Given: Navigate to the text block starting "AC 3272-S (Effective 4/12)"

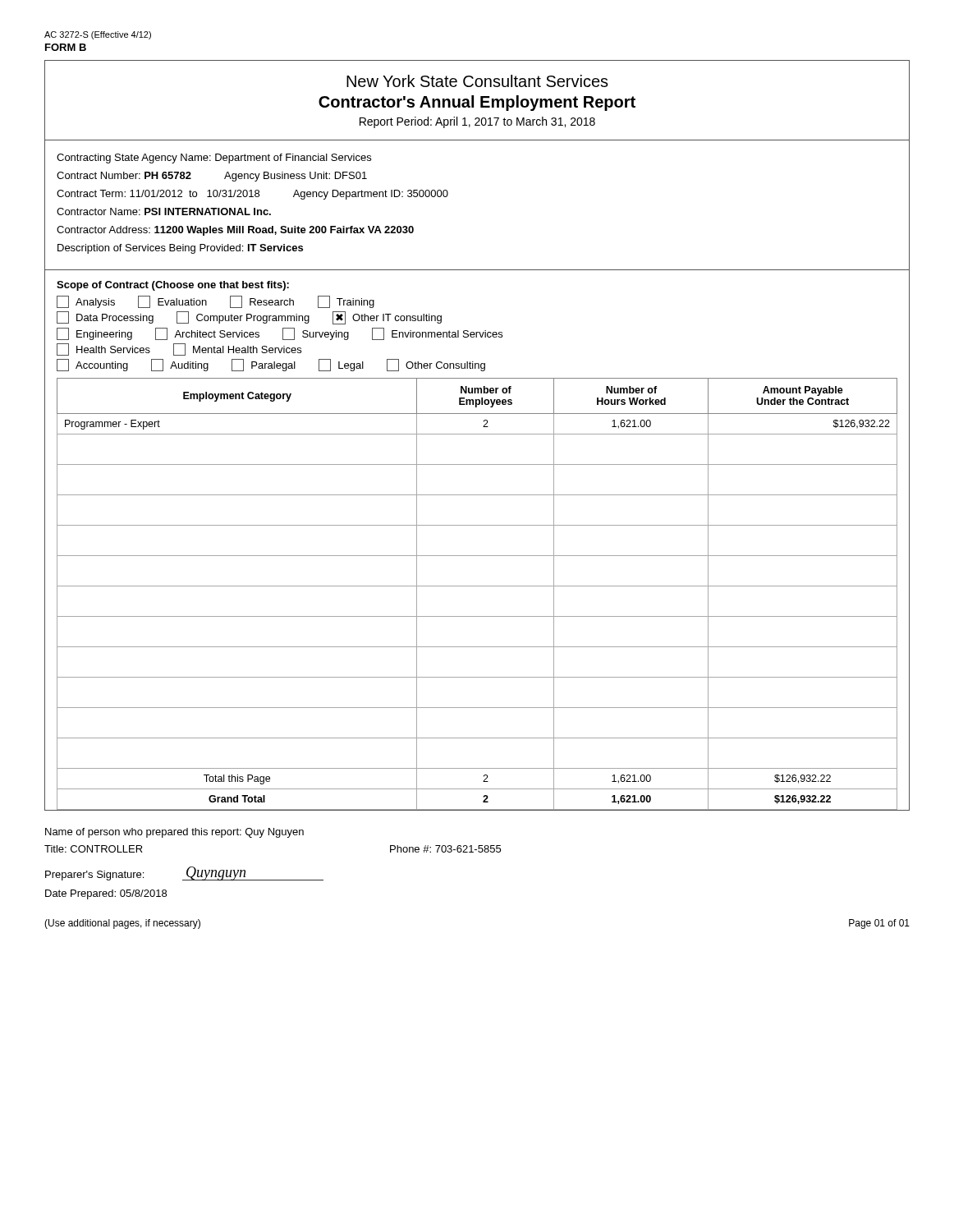Looking at the screenshot, I should [x=98, y=34].
